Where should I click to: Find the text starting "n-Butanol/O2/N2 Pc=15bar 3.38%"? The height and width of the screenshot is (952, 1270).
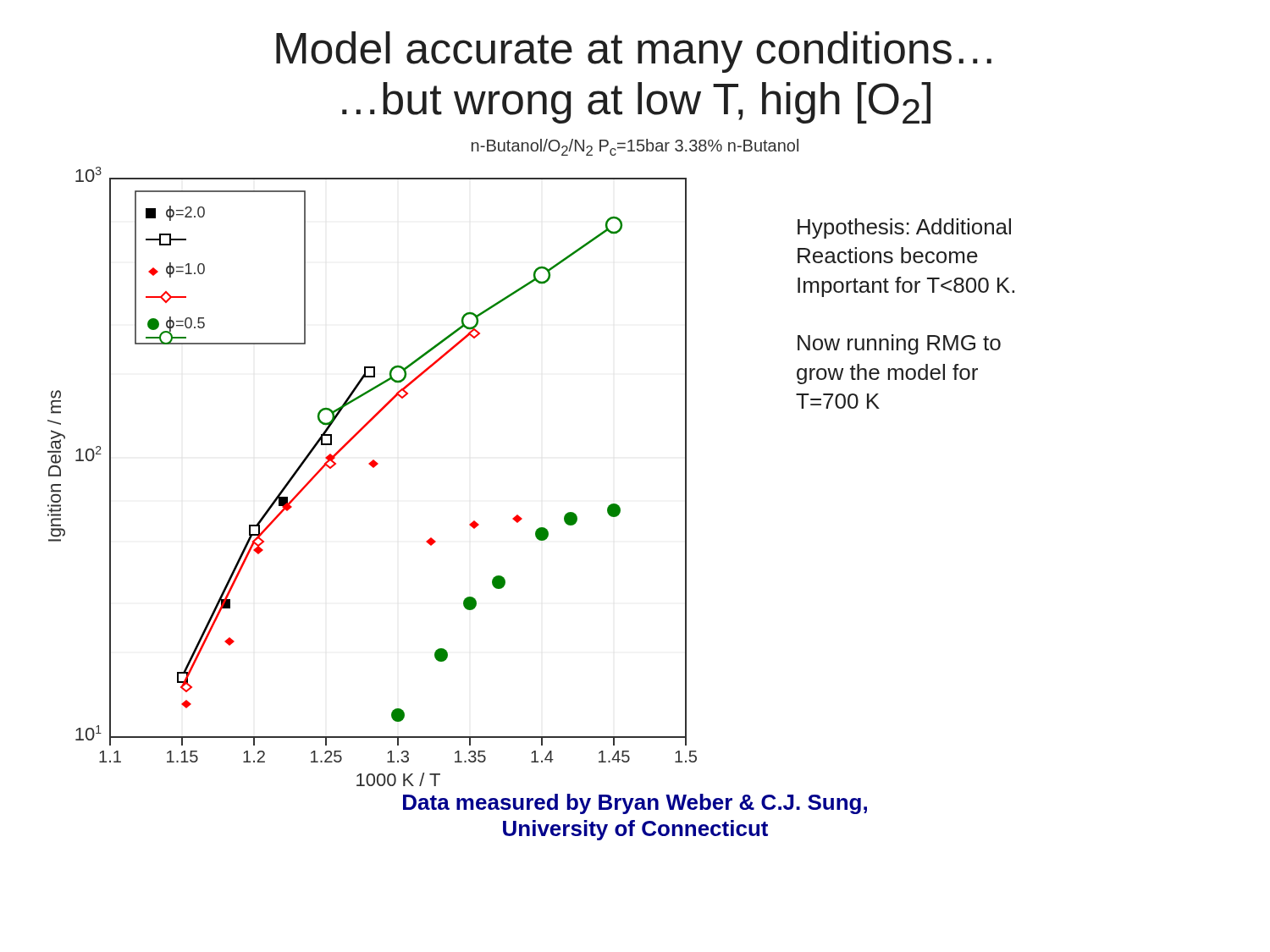(635, 148)
